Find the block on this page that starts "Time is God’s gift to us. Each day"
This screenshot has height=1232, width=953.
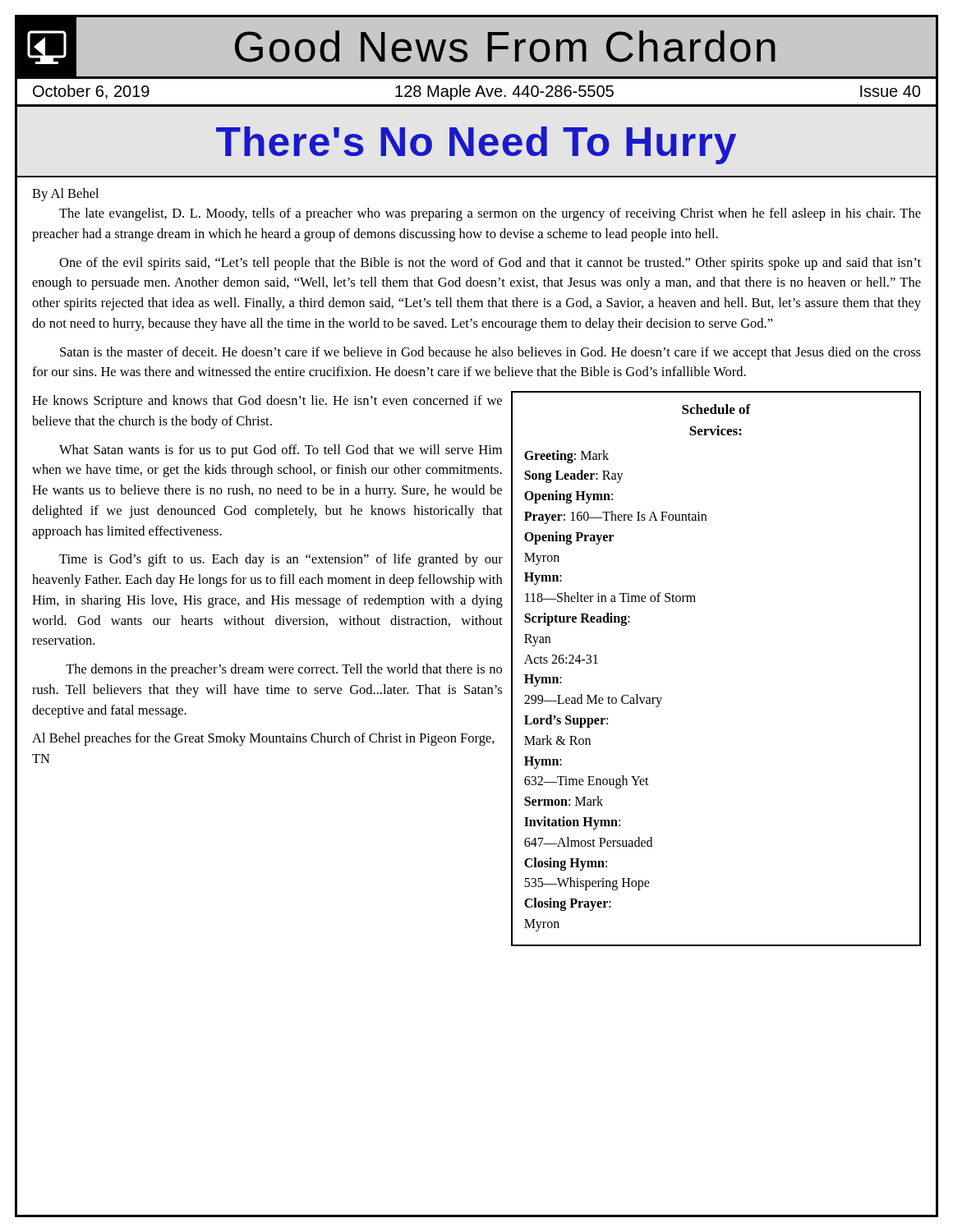[267, 600]
